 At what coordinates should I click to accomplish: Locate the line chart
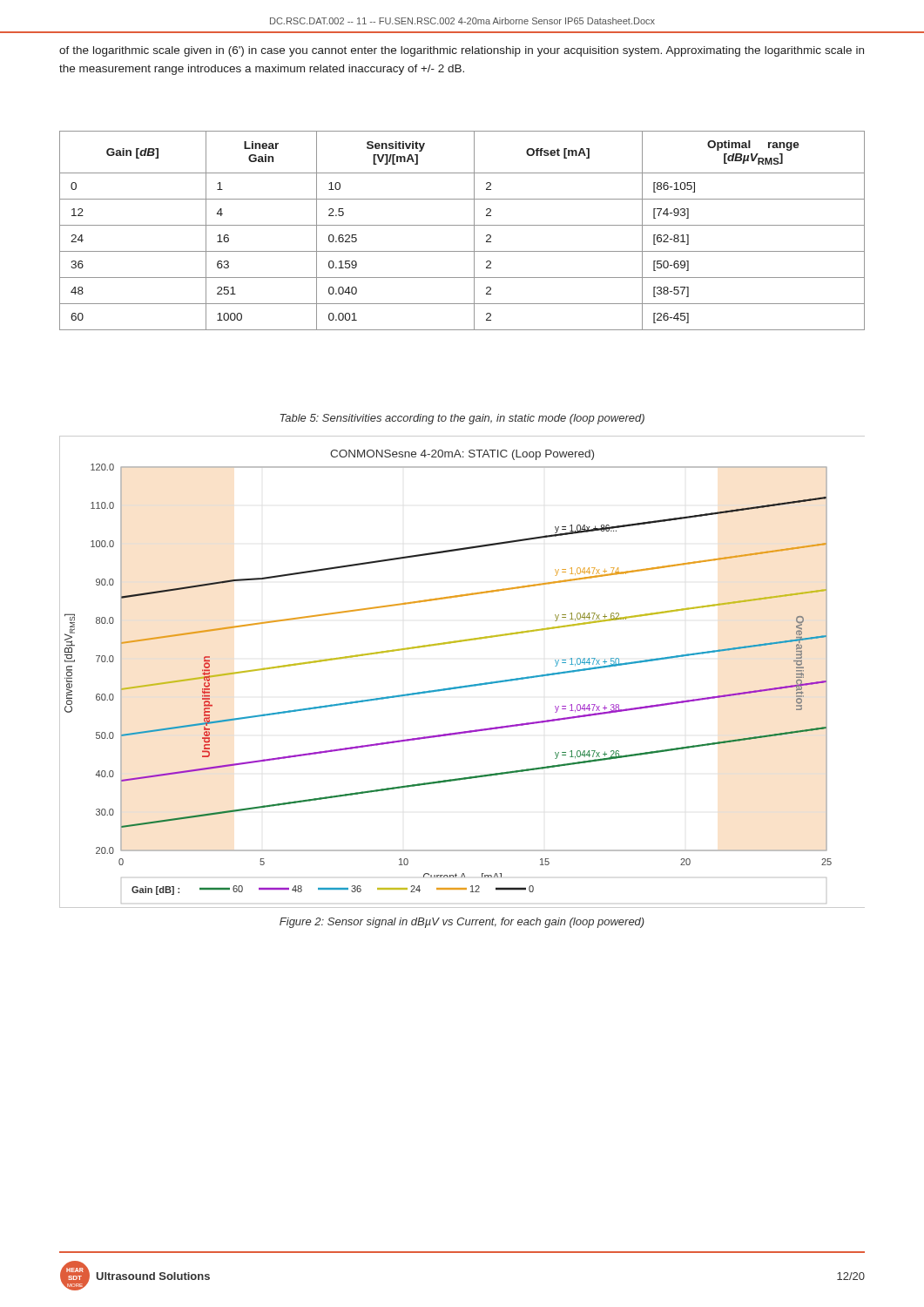pyautogui.click(x=462, y=672)
